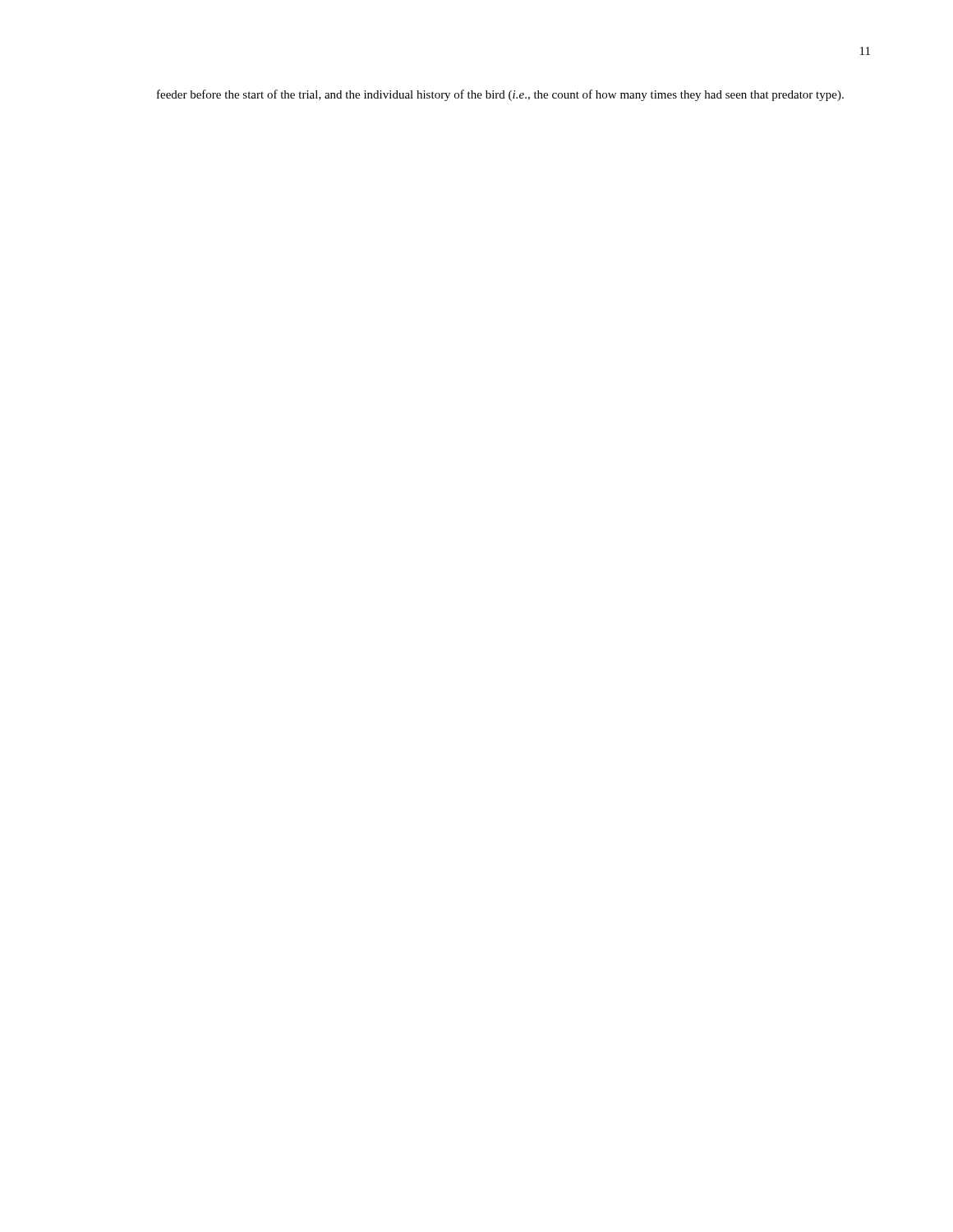Find the text block containing "feeder before the start of the trial,"
Image resolution: width=953 pixels, height=1232 pixels.
click(500, 94)
